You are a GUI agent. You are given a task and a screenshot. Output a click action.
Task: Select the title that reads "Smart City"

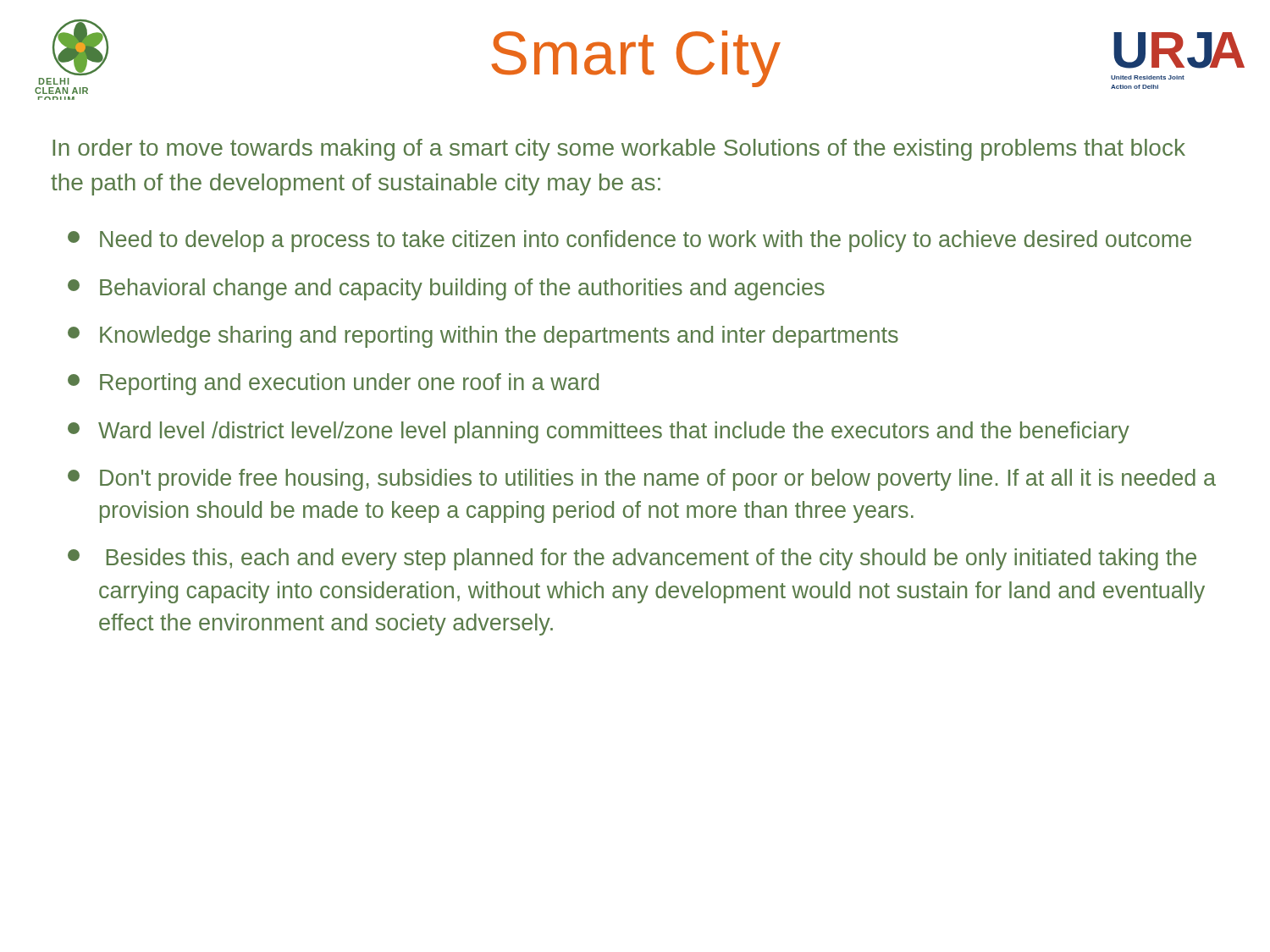[x=635, y=53]
